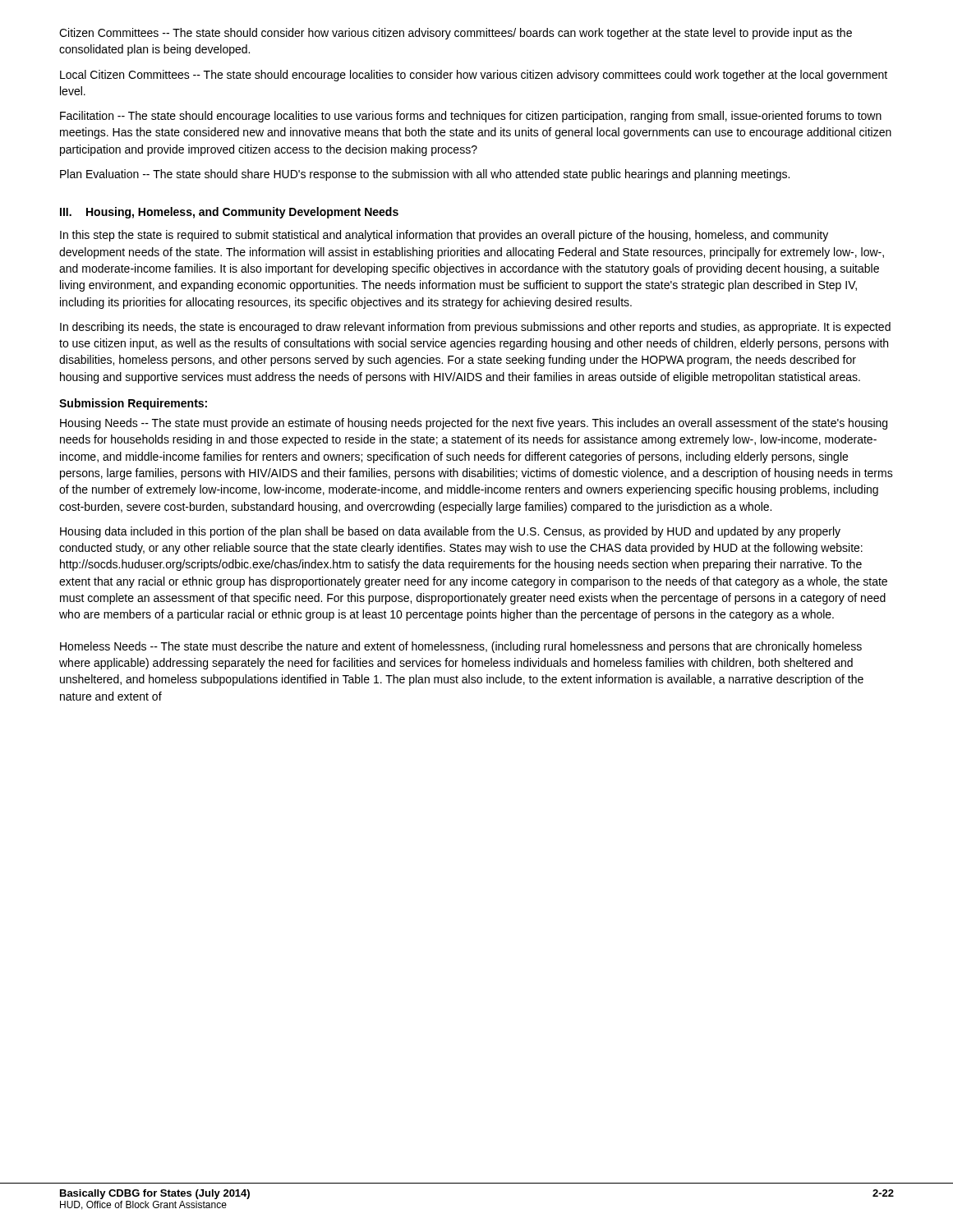The height and width of the screenshot is (1232, 953).
Task: Where is the passage that starts "Facilitation -- The"?
Action: click(x=475, y=133)
